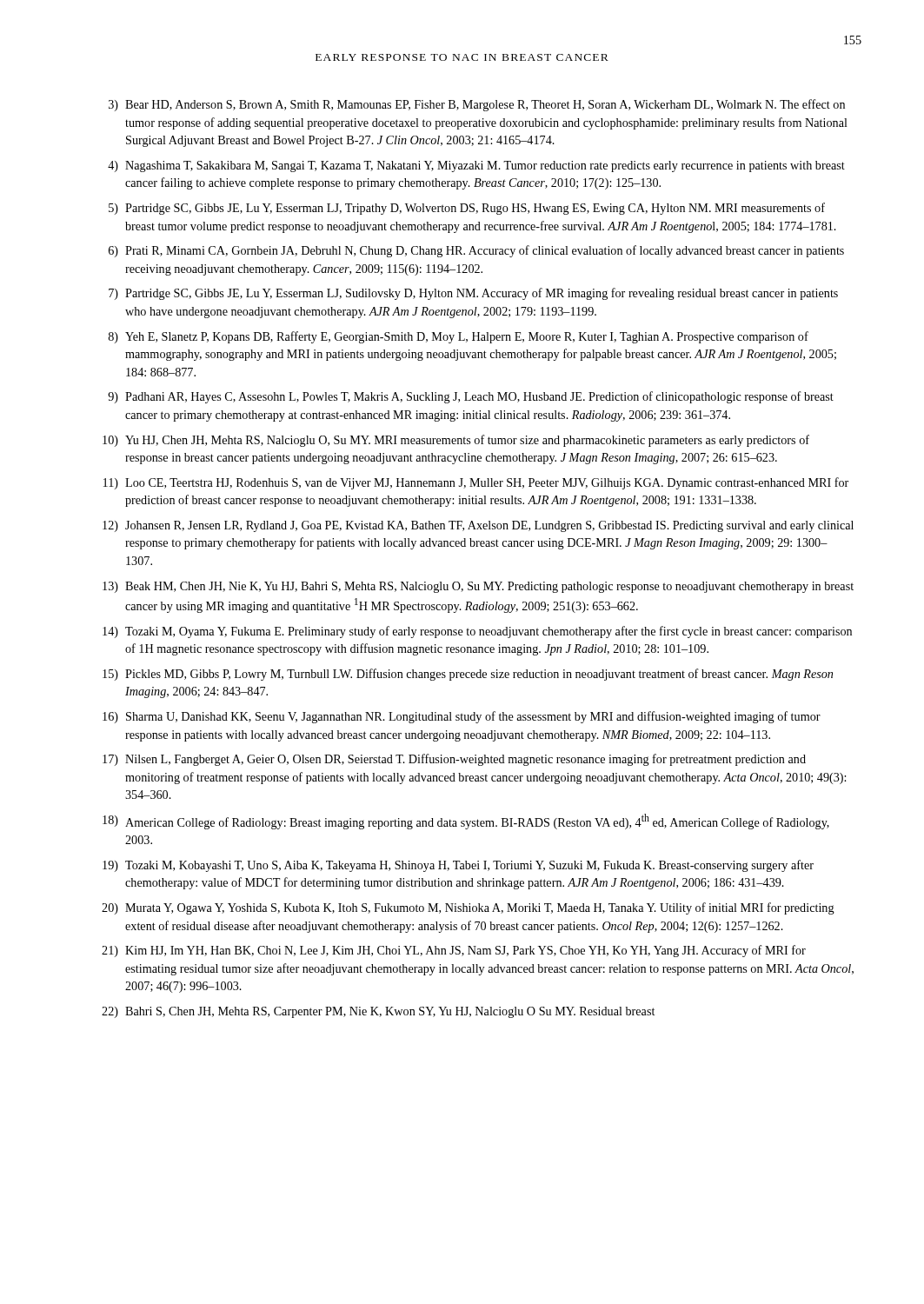
Task: Point to the text block starting "17) Nilsen L,"
Action: click(471, 777)
